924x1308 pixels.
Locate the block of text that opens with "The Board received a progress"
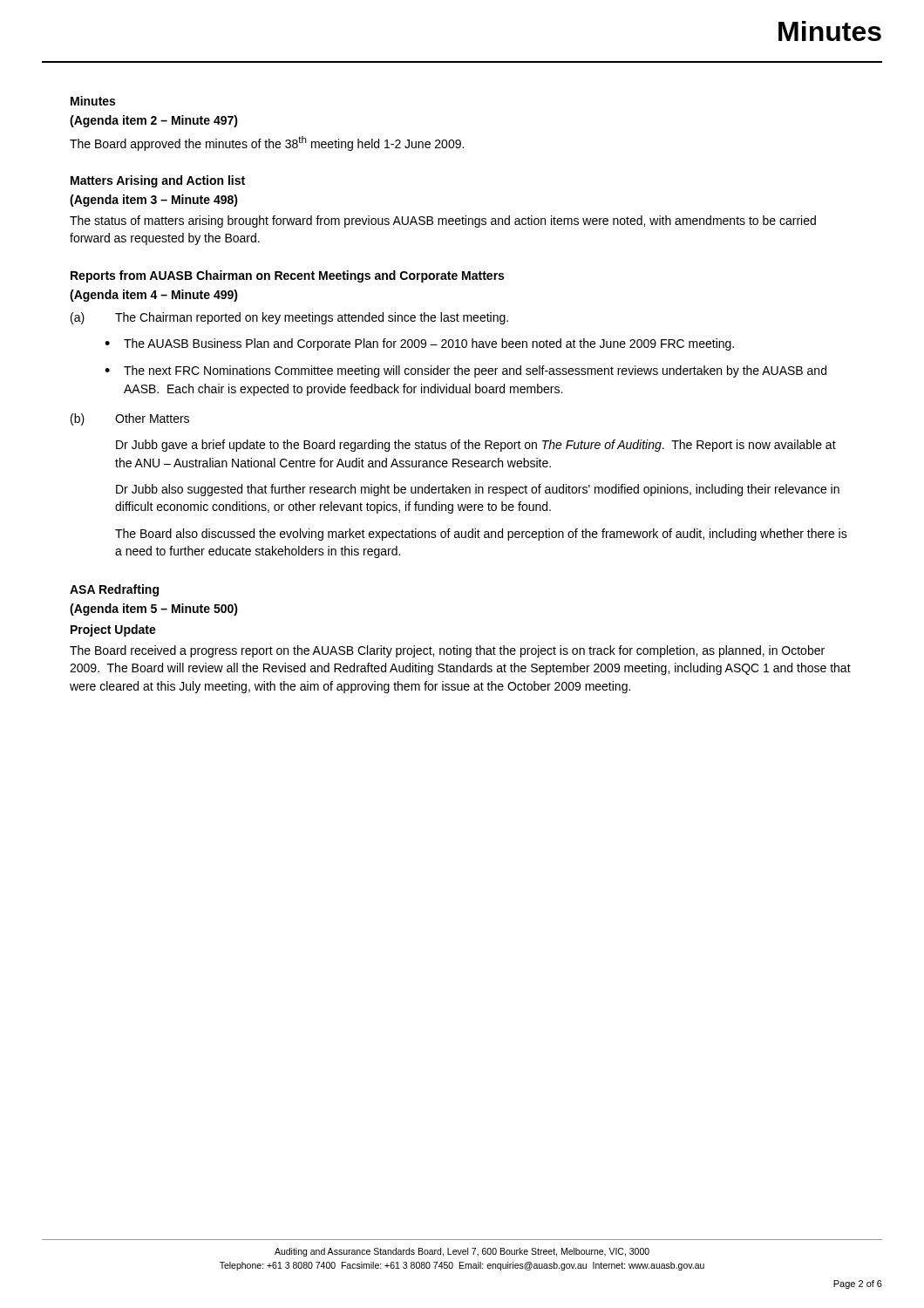(460, 668)
